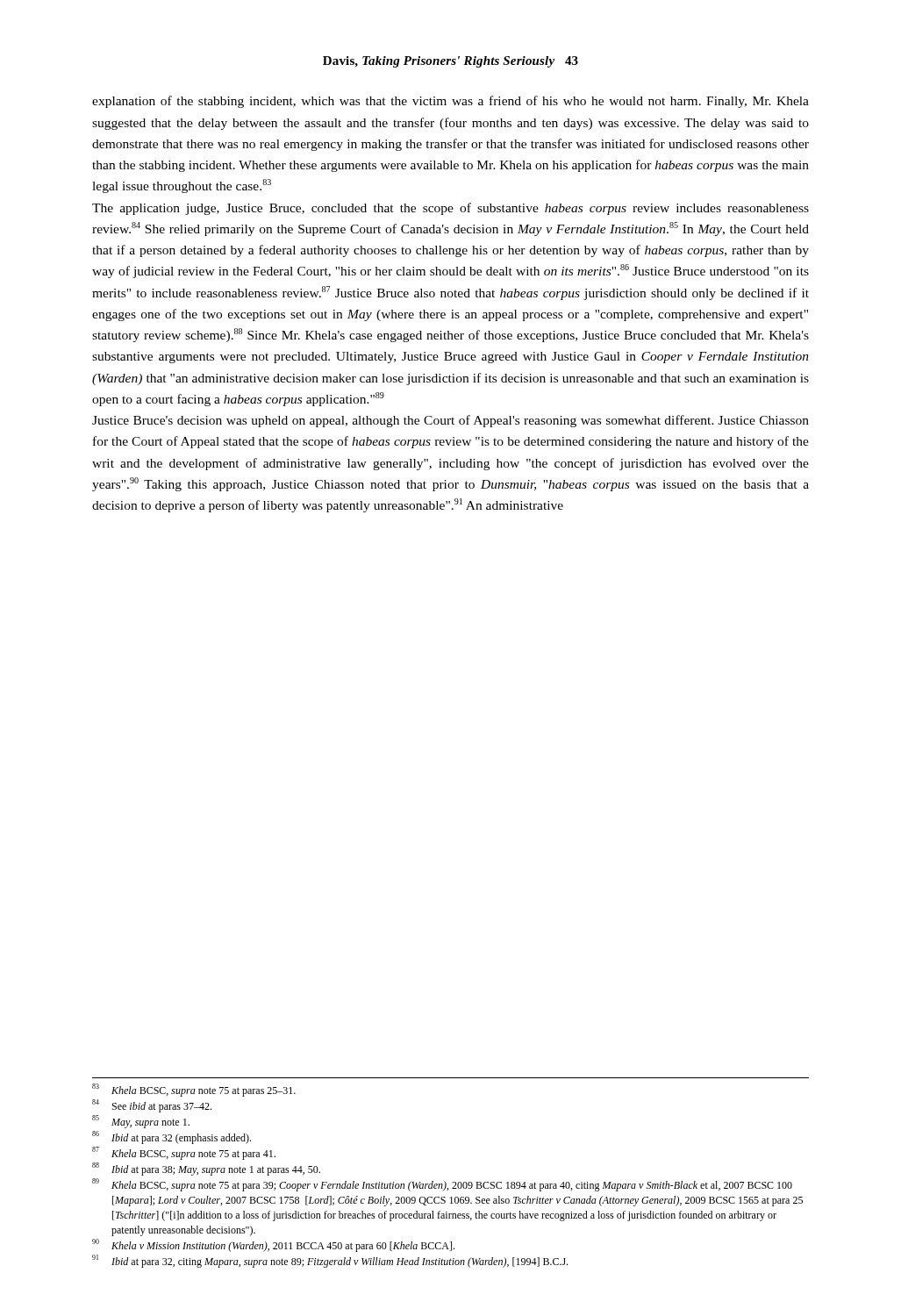The image size is (901, 1316).
Task: Find the text starting "explanation of the stabbing incident,"
Action: point(450,144)
